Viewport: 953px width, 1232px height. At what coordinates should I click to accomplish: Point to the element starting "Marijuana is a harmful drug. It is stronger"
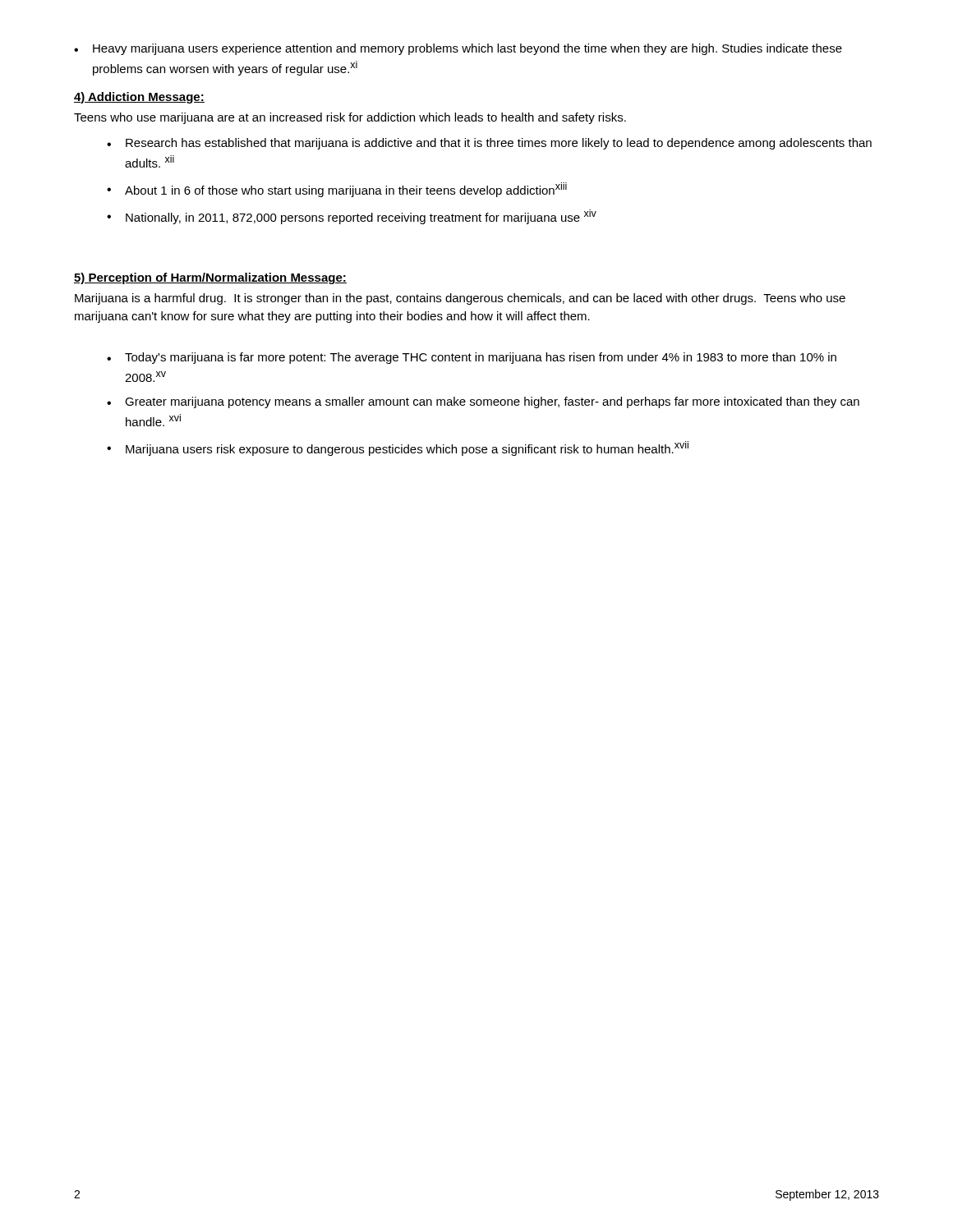(x=460, y=307)
